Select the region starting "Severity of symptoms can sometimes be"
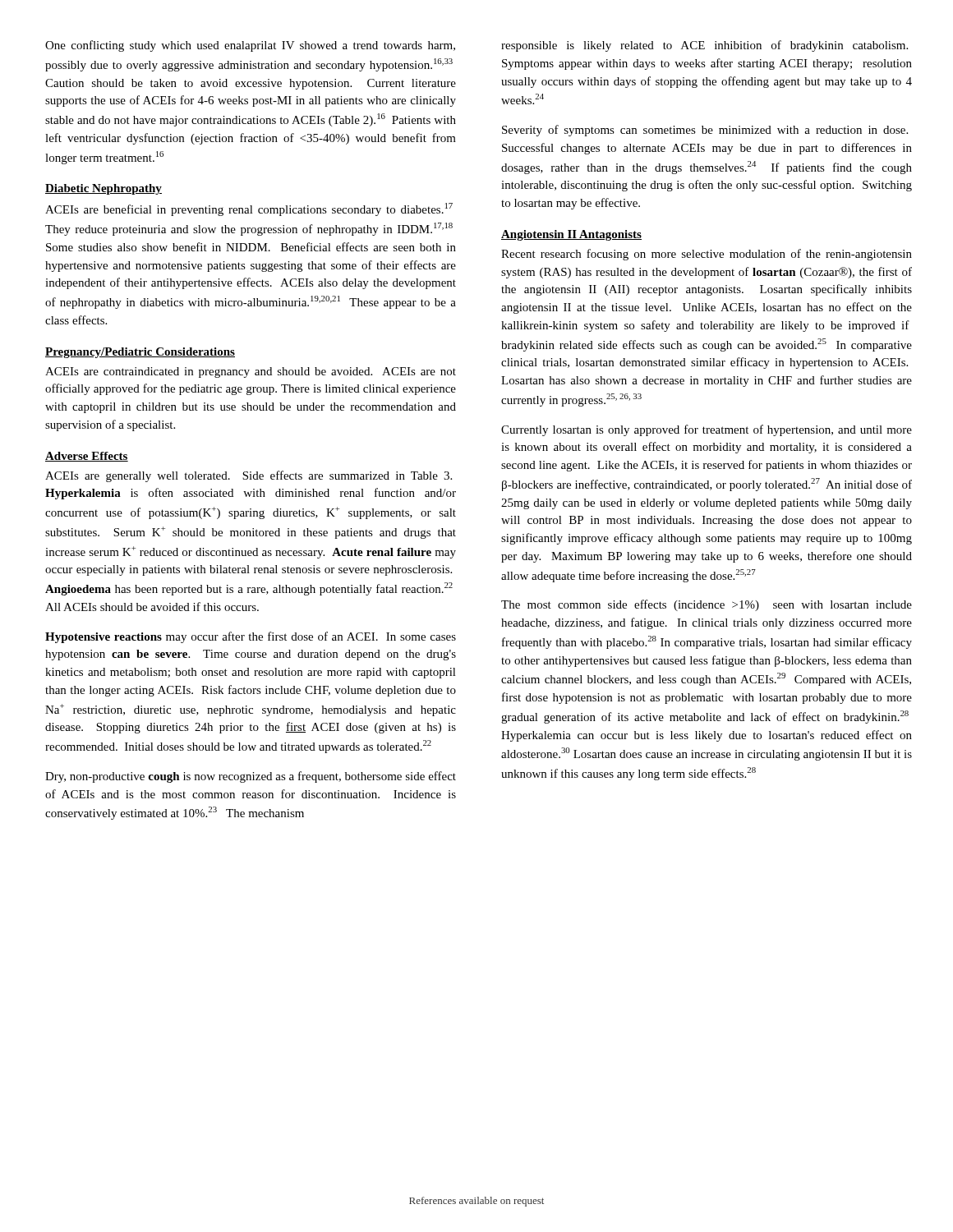 point(707,166)
